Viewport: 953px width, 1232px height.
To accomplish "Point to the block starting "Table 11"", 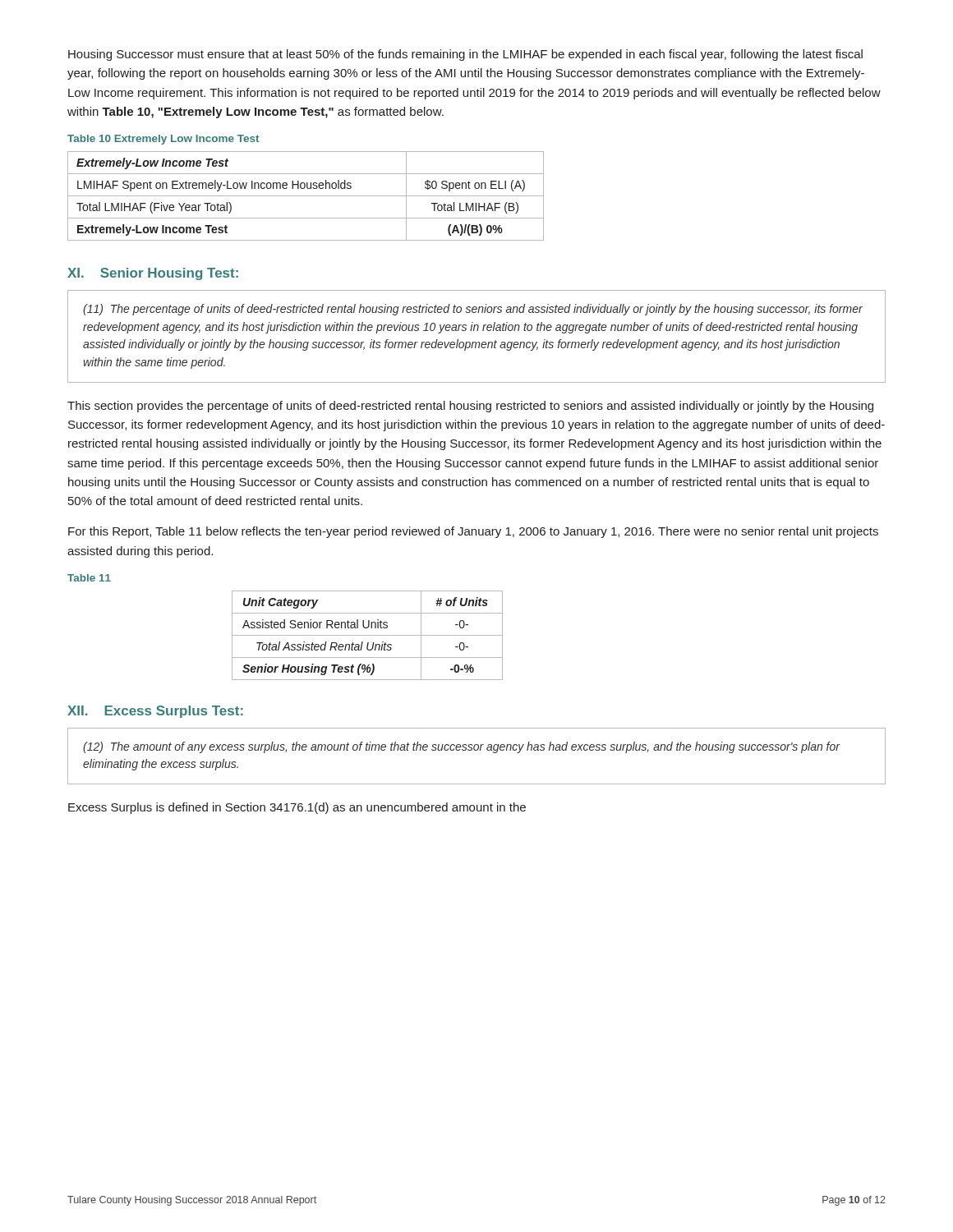I will click(x=89, y=578).
